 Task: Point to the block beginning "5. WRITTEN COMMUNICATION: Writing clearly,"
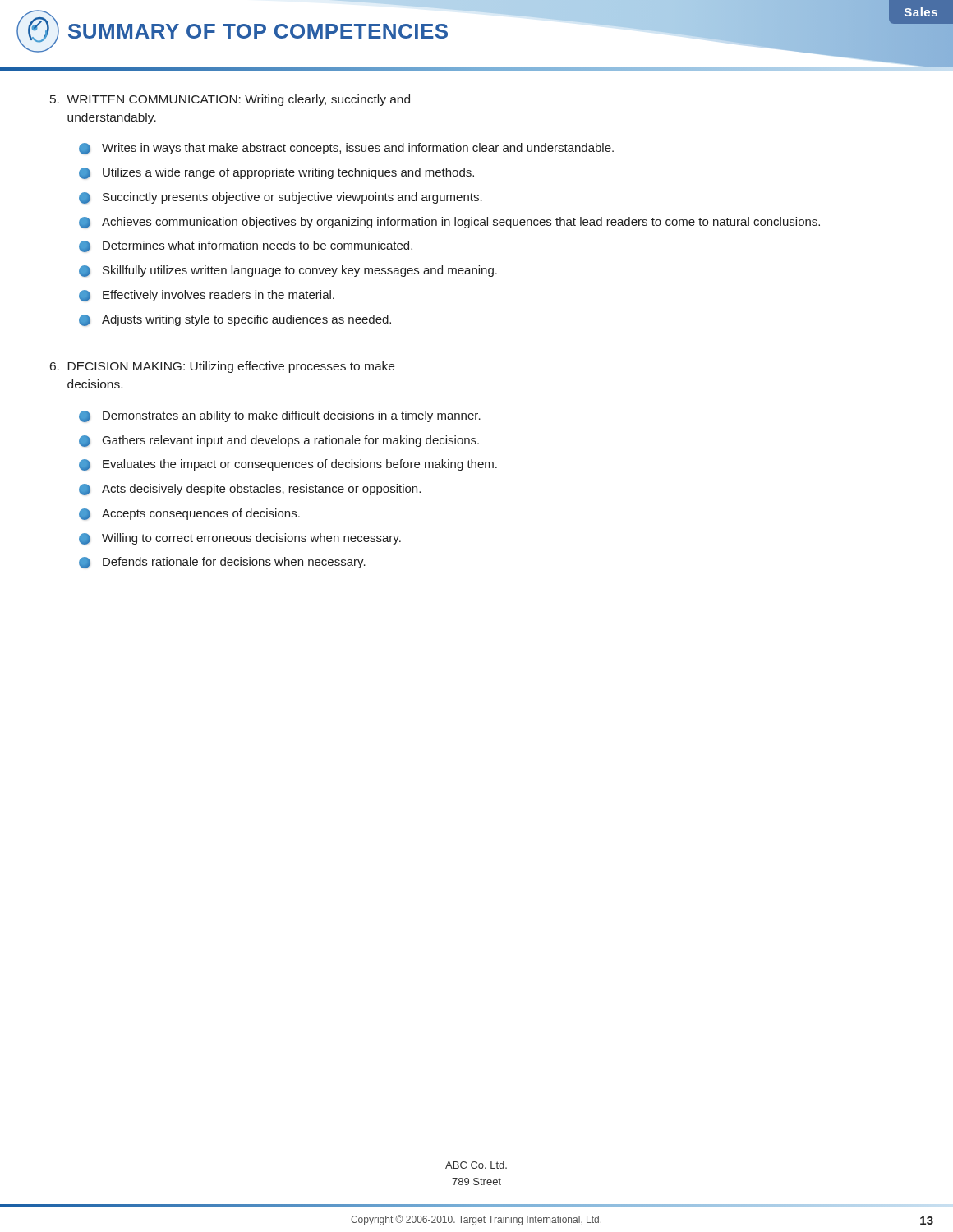point(476,209)
